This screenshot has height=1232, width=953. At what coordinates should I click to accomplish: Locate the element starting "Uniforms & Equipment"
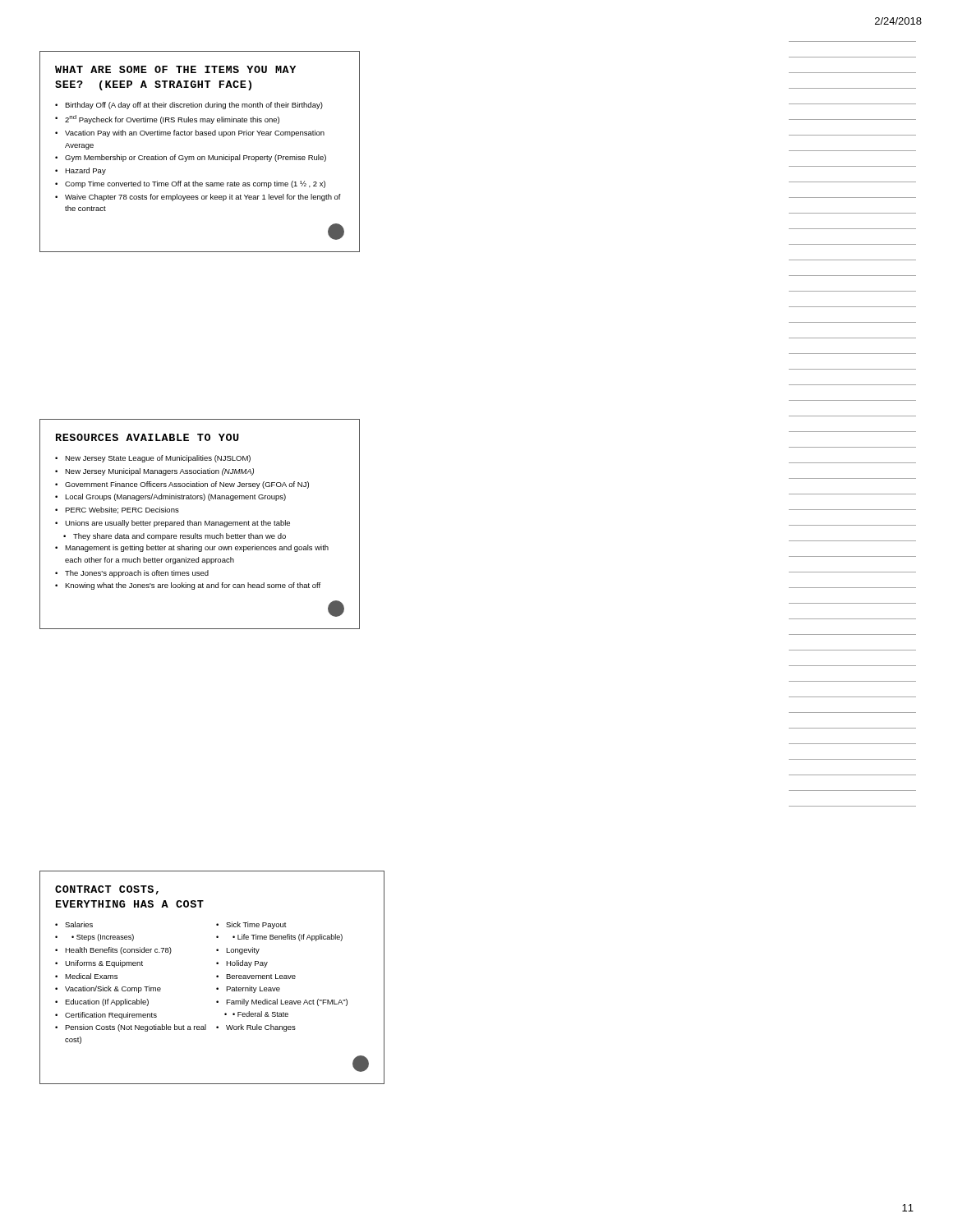point(104,963)
